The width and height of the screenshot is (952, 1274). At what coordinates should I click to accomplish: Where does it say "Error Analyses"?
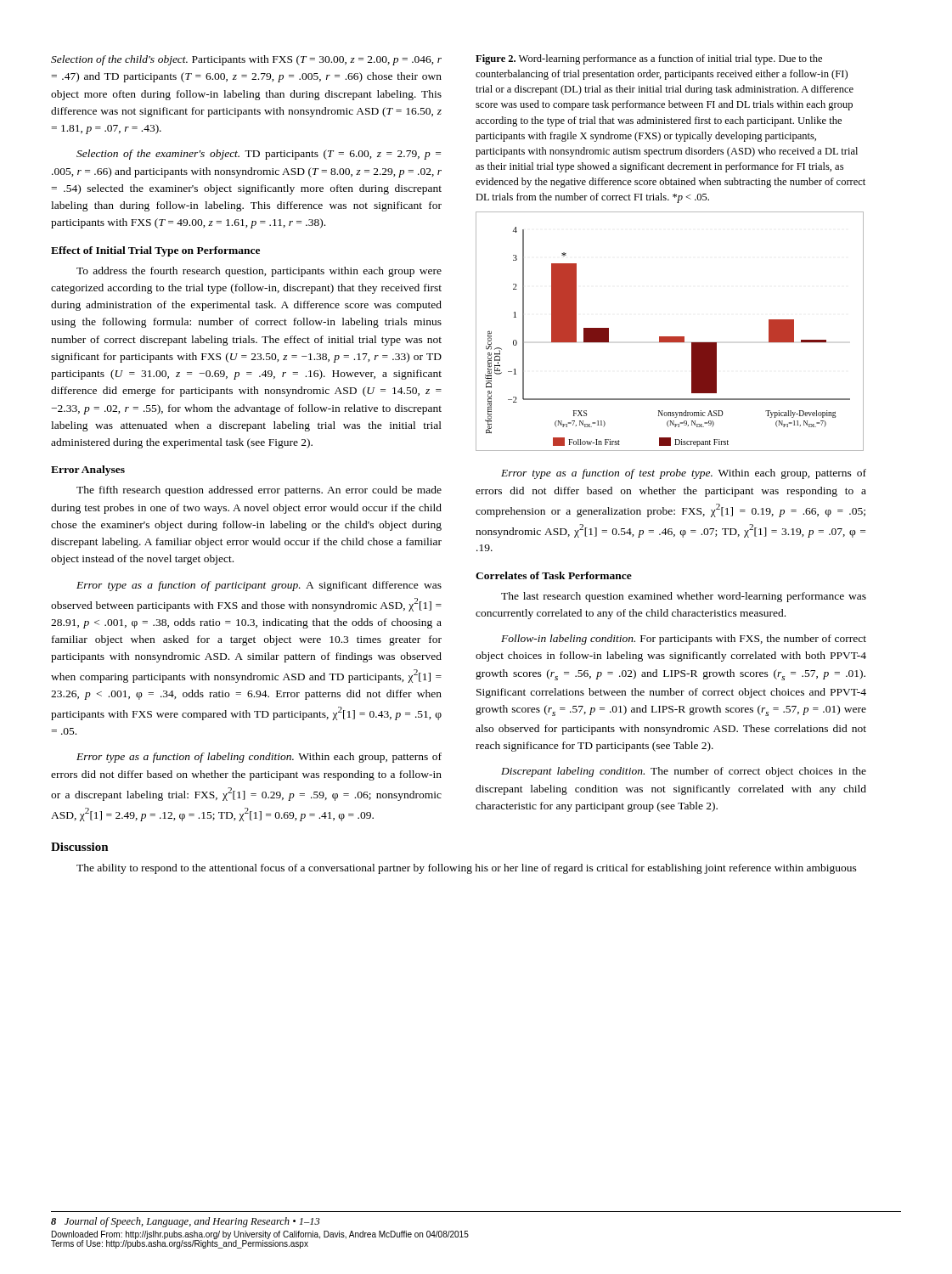88,469
